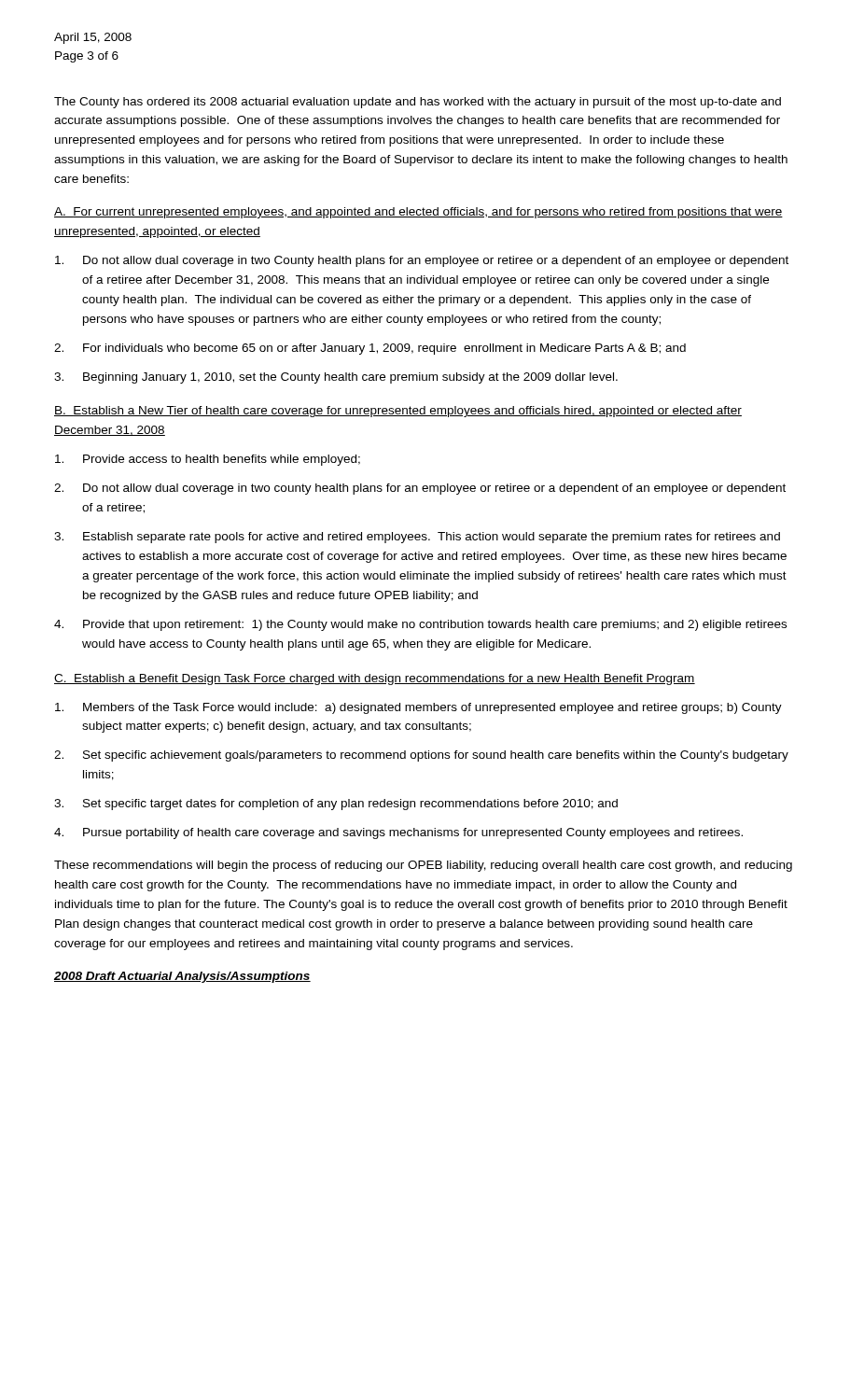Locate the element starting "C. Establish a Benefit Design Task Force charged"
Viewport: 850px width, 1400px height.
(x=374, y=678)
